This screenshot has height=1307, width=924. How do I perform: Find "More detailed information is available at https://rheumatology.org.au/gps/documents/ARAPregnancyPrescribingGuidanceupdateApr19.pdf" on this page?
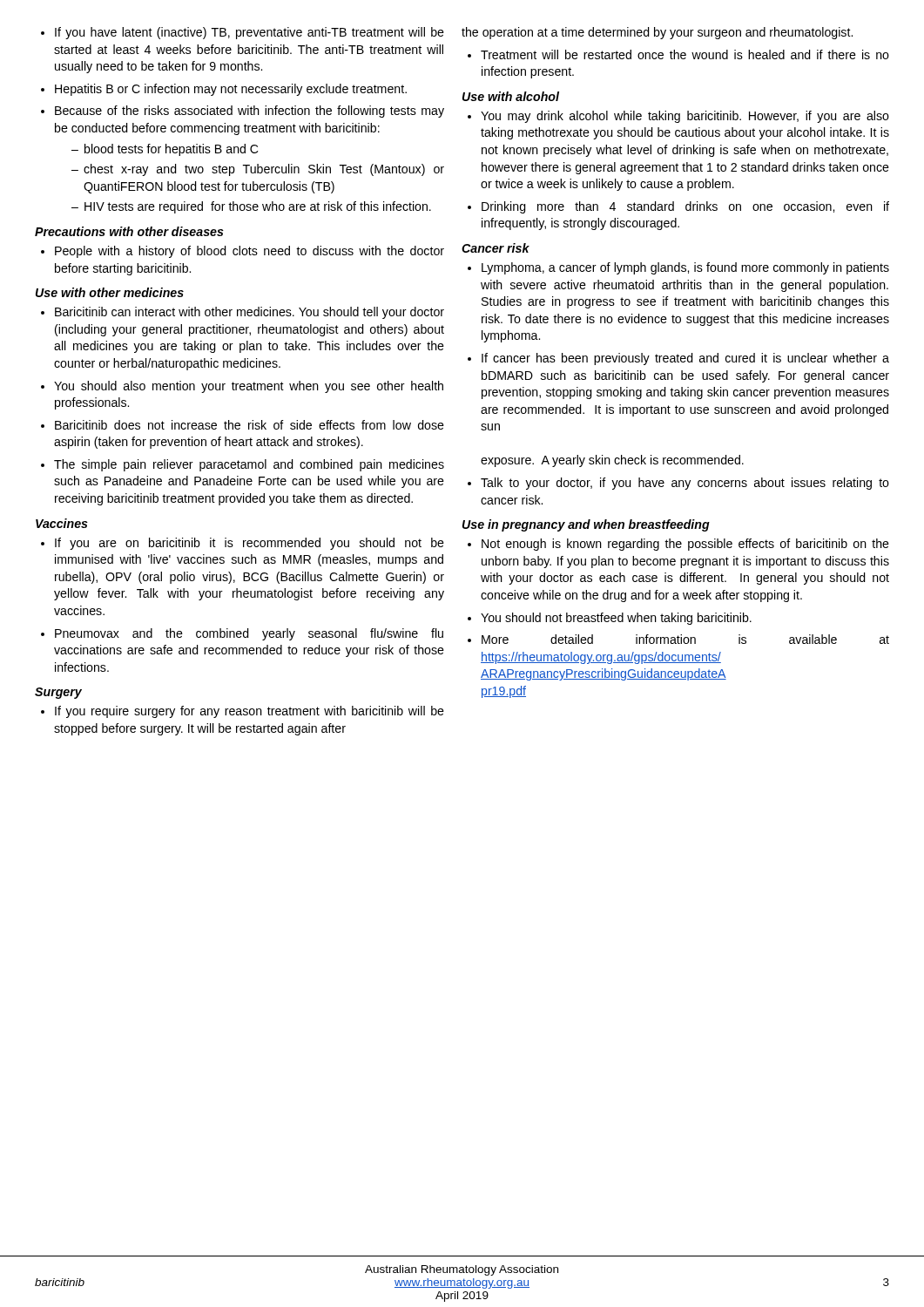(x=685, y=666)
